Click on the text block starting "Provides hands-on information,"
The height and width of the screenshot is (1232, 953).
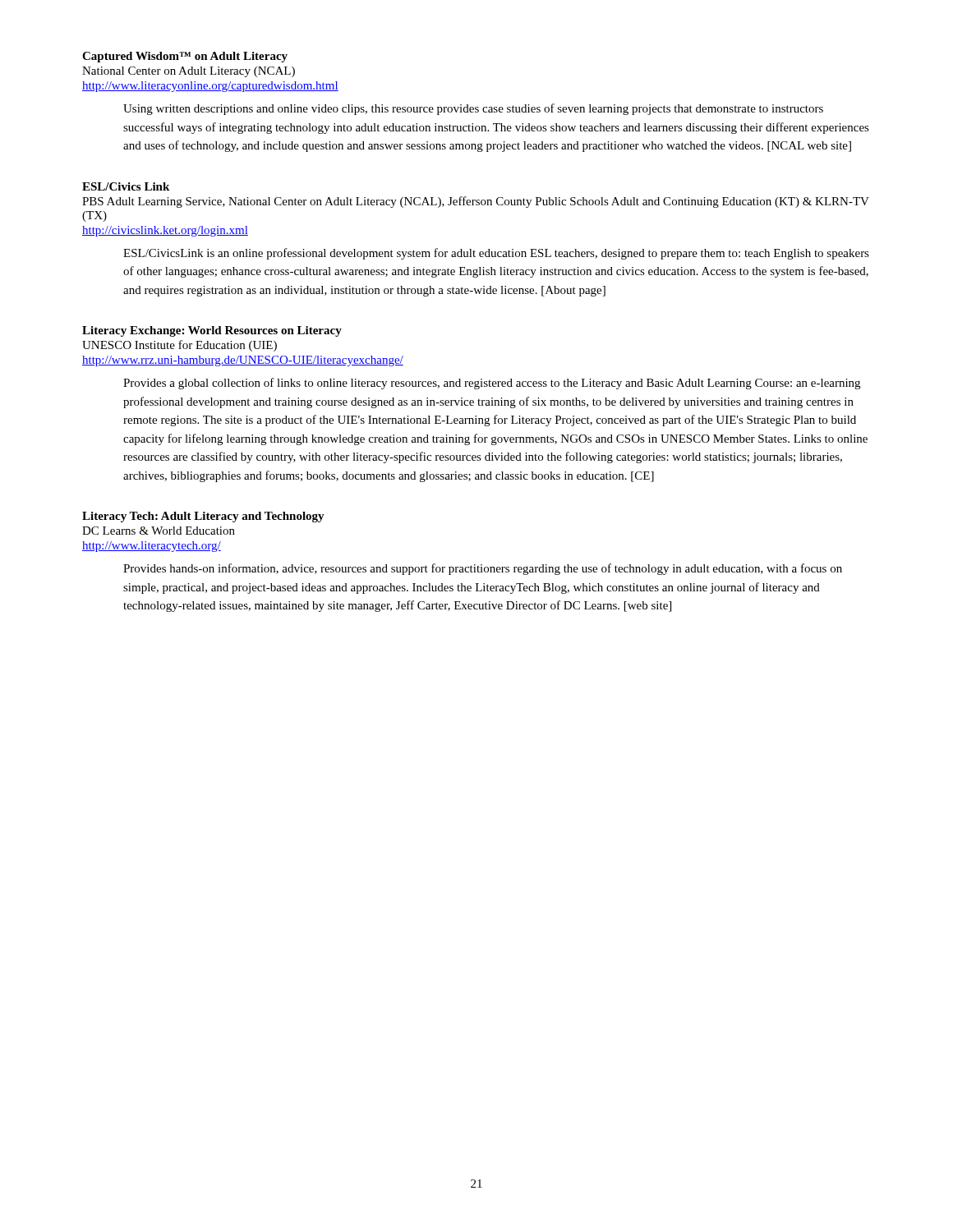pos(483,587)
